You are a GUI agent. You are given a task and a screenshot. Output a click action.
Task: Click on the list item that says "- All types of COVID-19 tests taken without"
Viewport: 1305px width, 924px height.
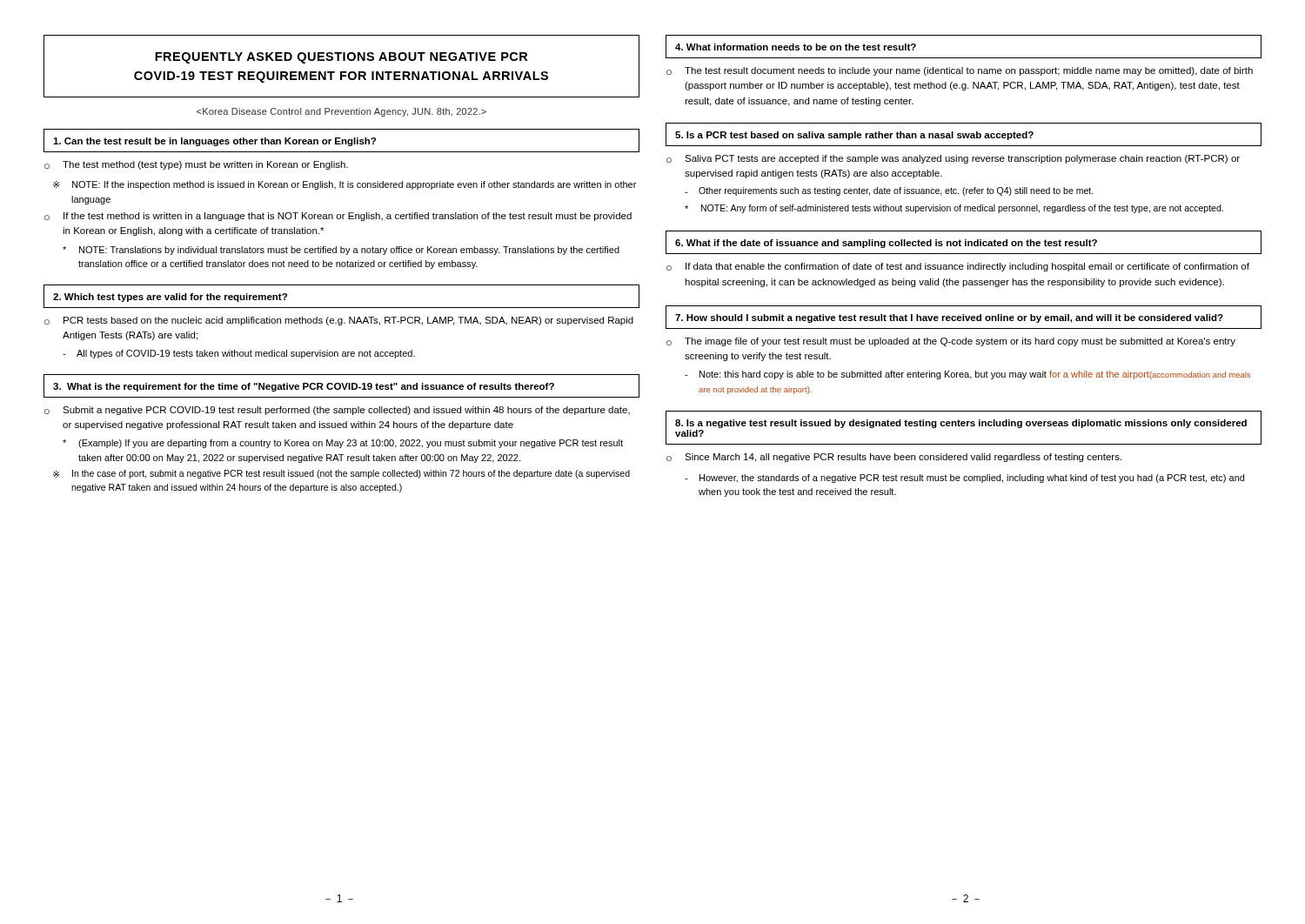click(x=351, y=353)
